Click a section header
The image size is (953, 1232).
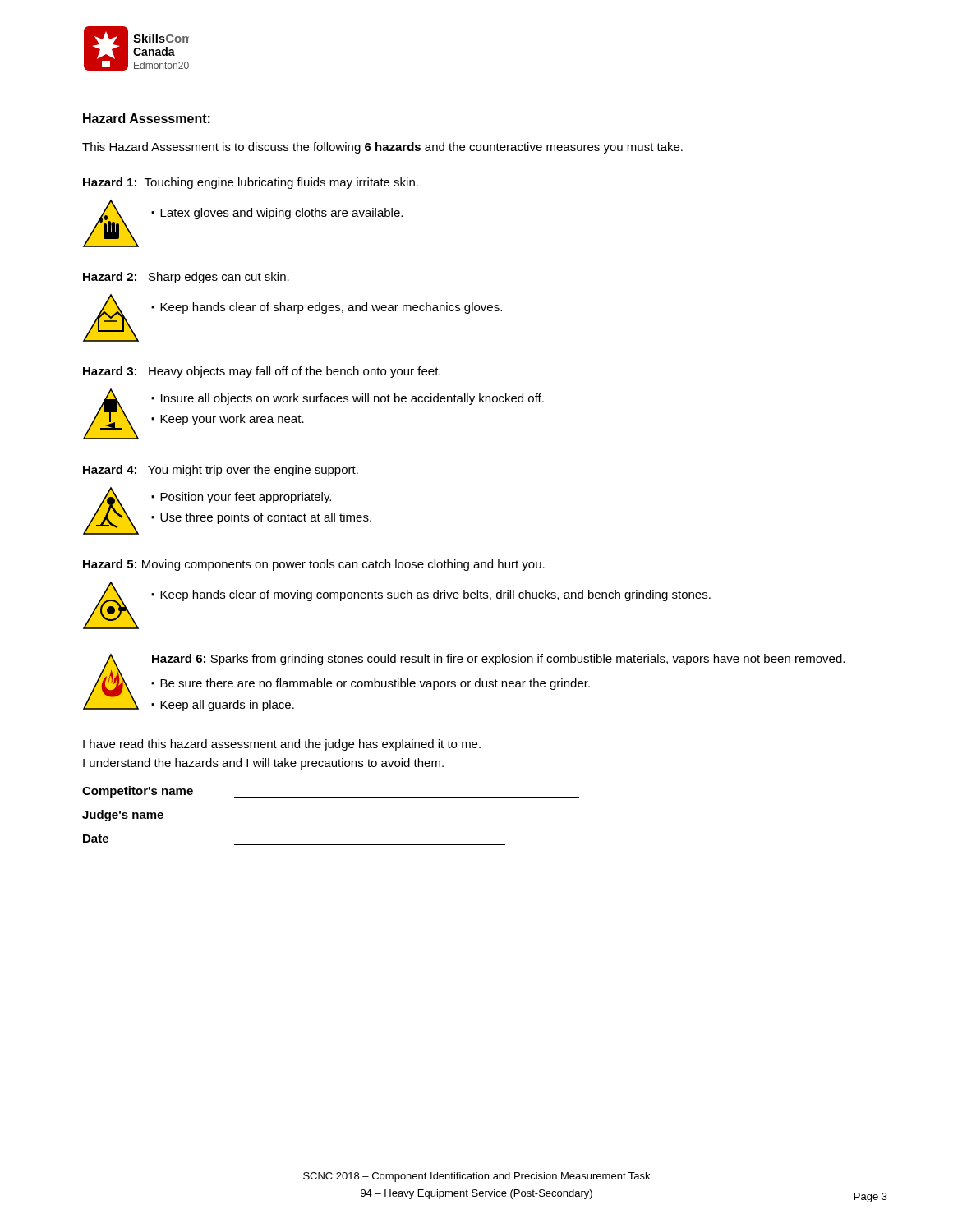click(147, 119)
